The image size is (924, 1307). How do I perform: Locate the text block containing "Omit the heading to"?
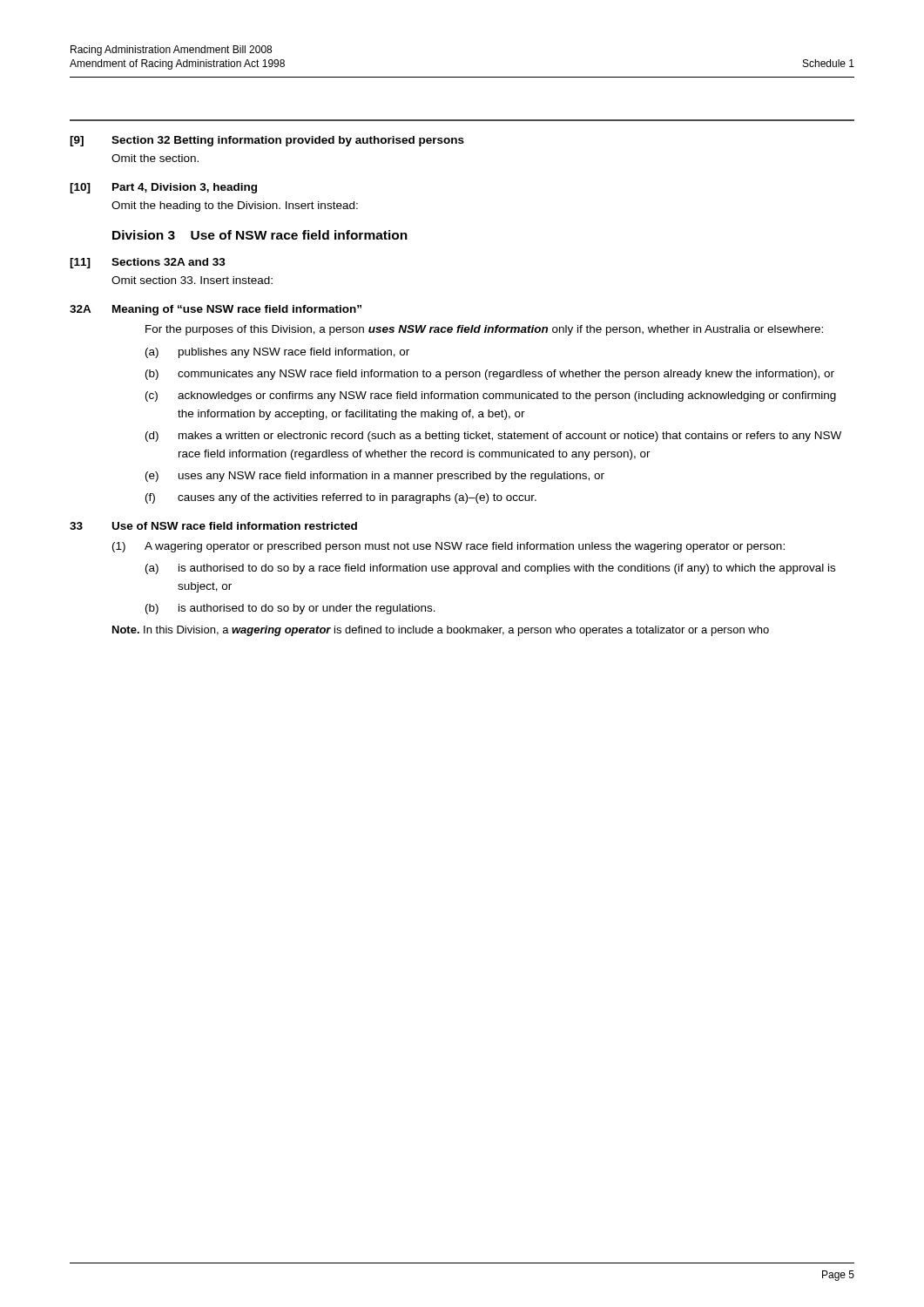pyautogui.click(x=235, y=205)
